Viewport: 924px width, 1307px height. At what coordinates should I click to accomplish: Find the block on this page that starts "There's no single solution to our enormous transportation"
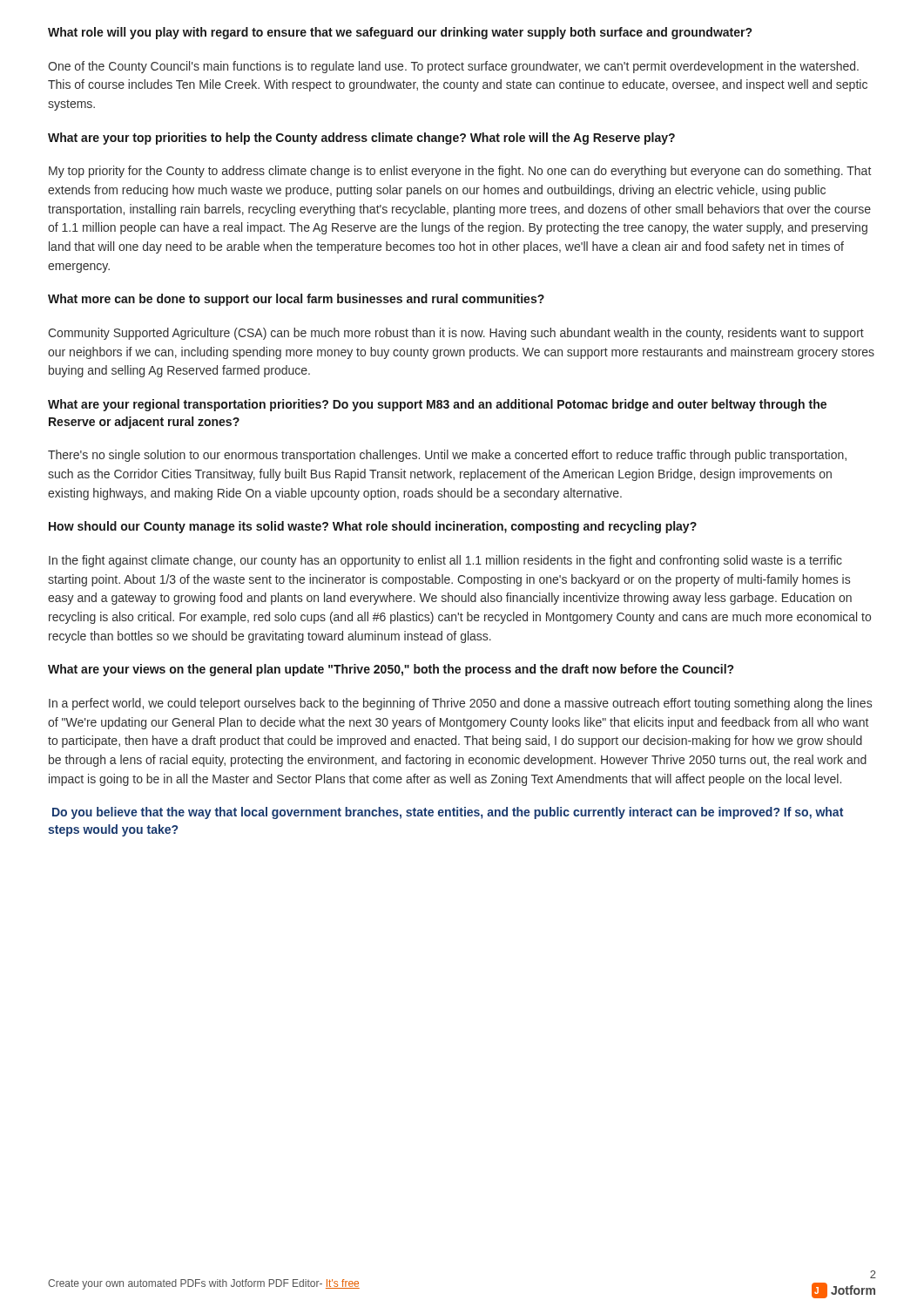point(462,475)
